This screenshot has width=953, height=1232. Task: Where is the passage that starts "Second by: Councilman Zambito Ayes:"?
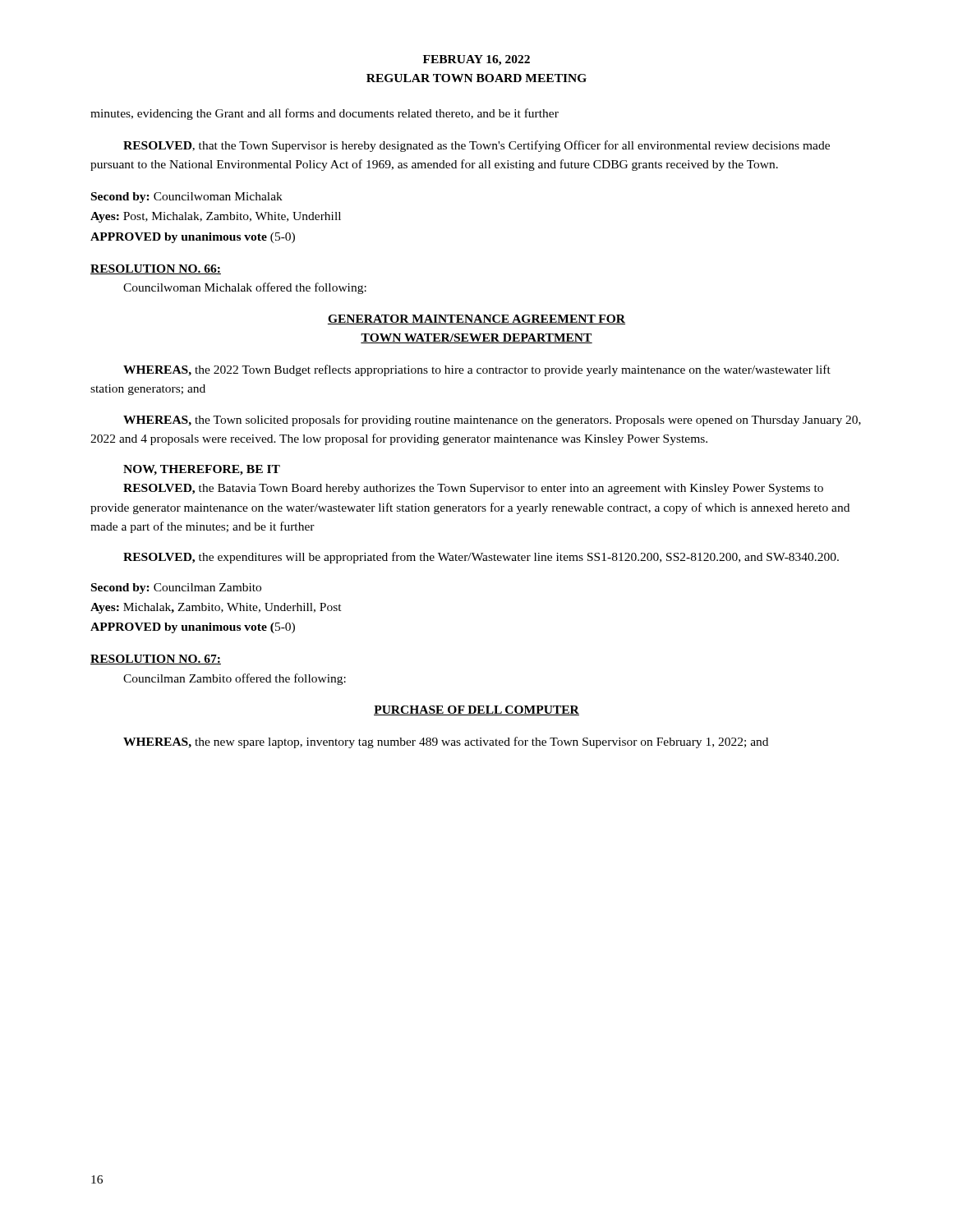216,607
